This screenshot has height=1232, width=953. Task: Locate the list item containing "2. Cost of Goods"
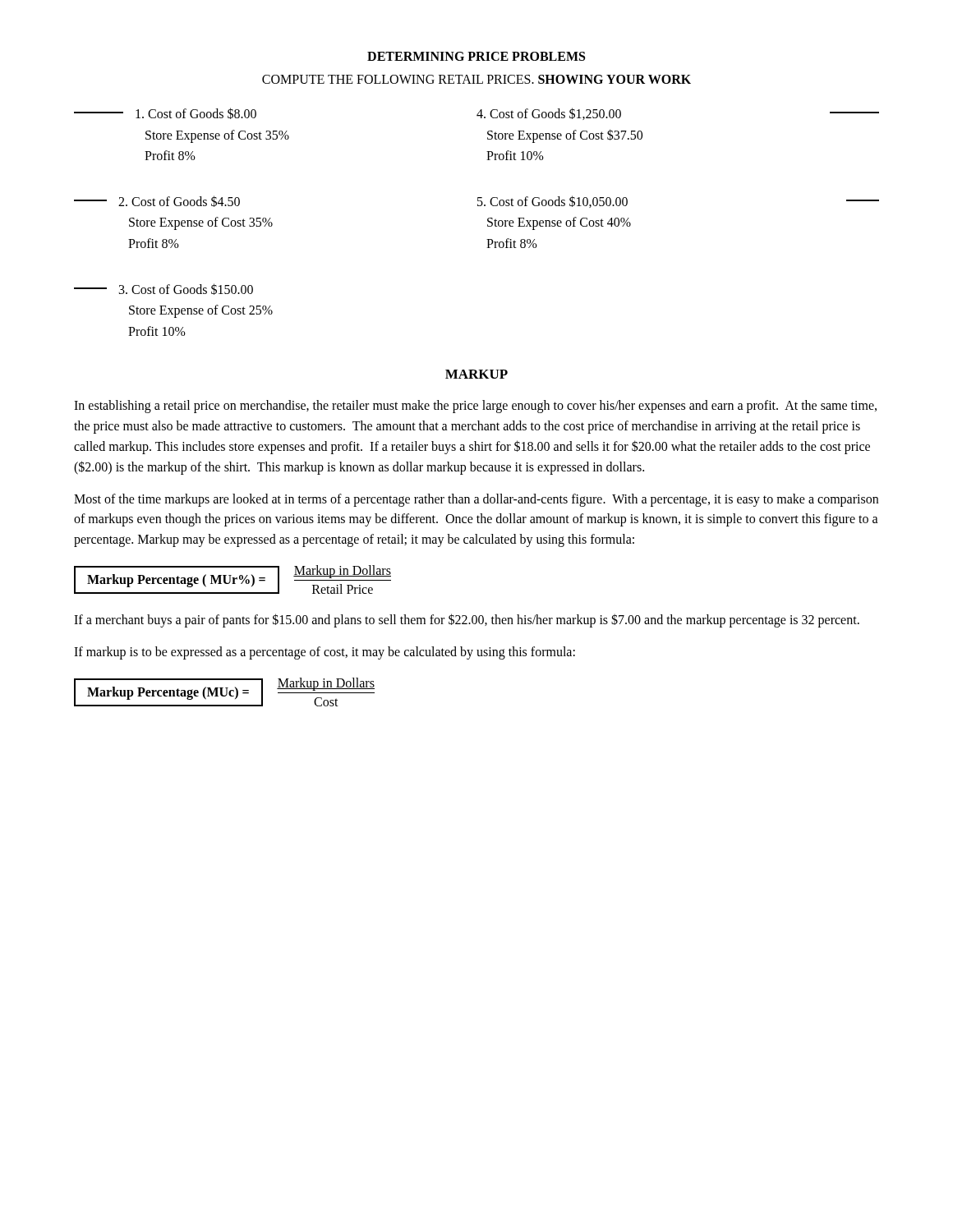coord(196,222)
